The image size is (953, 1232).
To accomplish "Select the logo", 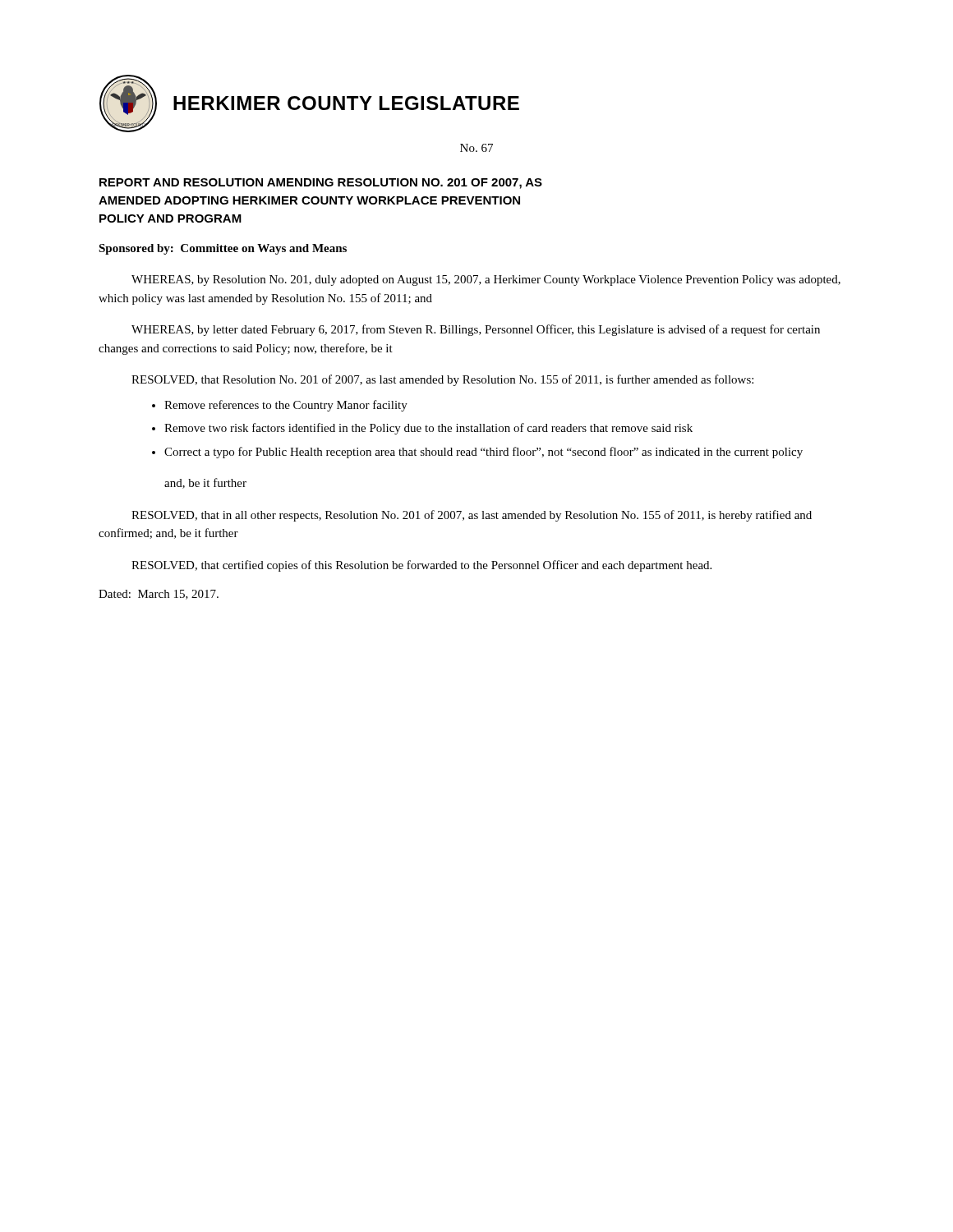I will [x=128, y=103].
